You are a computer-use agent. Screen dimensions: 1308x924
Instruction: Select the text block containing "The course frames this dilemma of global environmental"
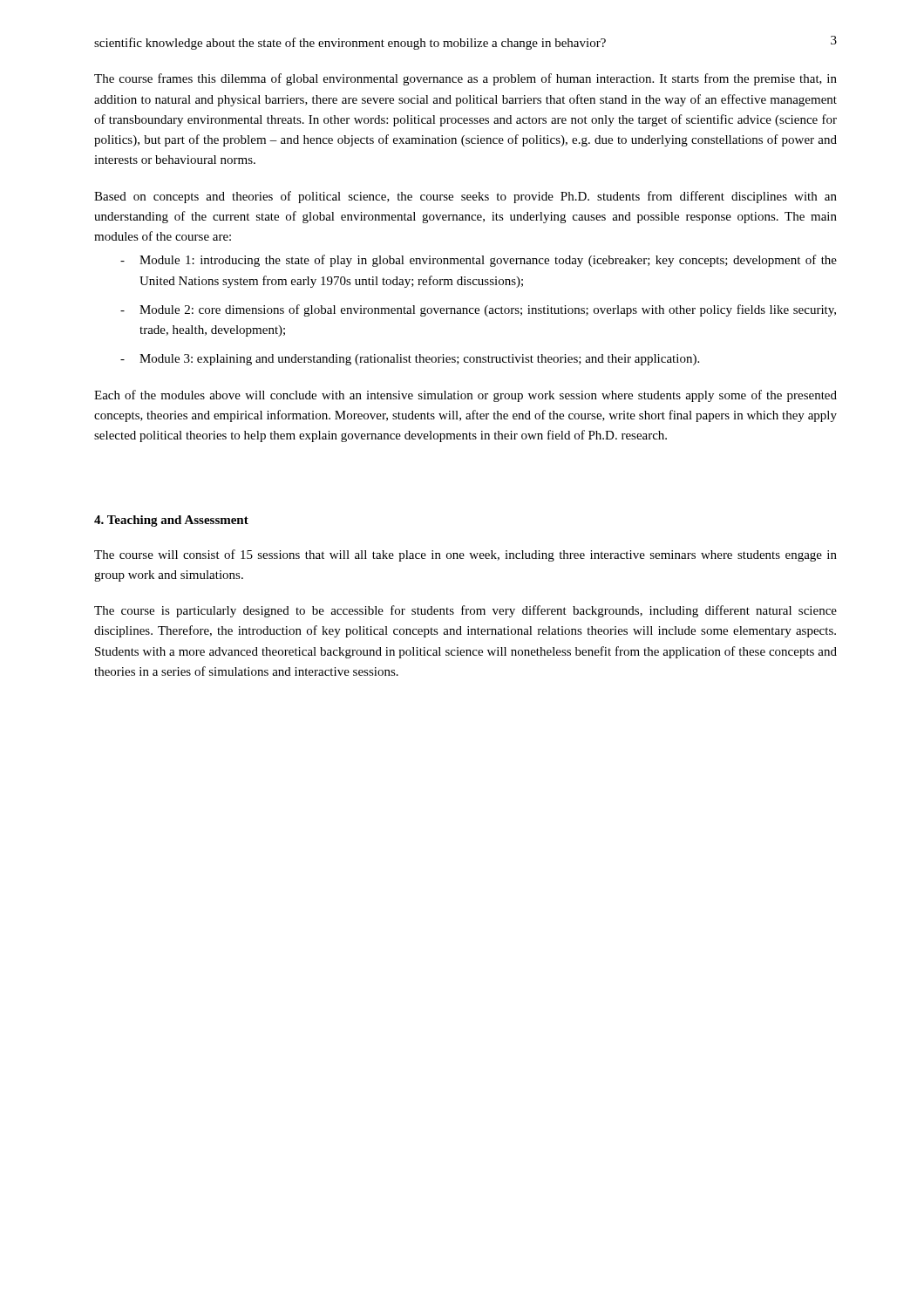click(466, 119)
